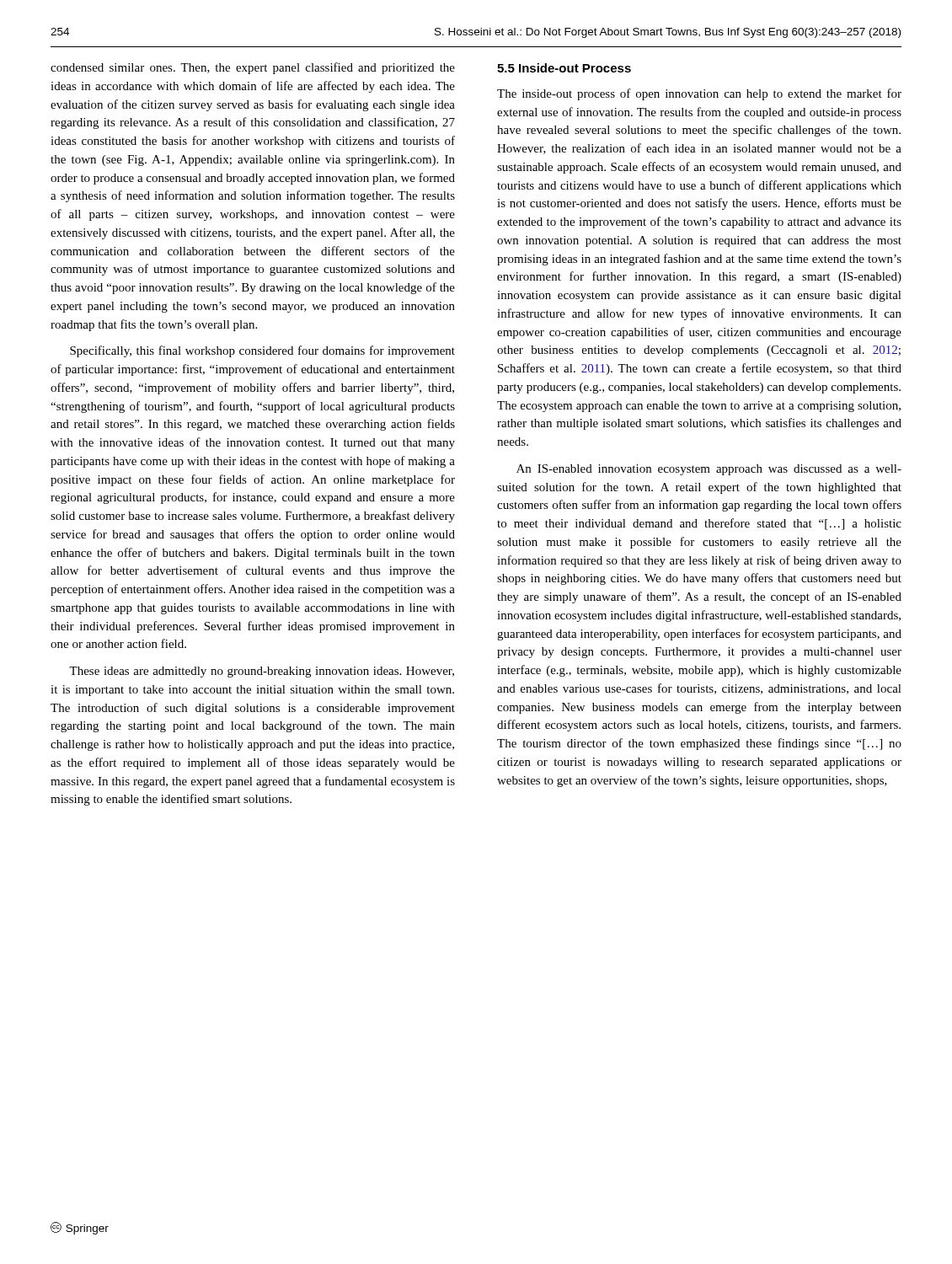This screenshot has width=952, height=1264.
Task: Click on the region starting "An IS-enabled innovation ecosystem approach"
Action: [x=699, y=624]
